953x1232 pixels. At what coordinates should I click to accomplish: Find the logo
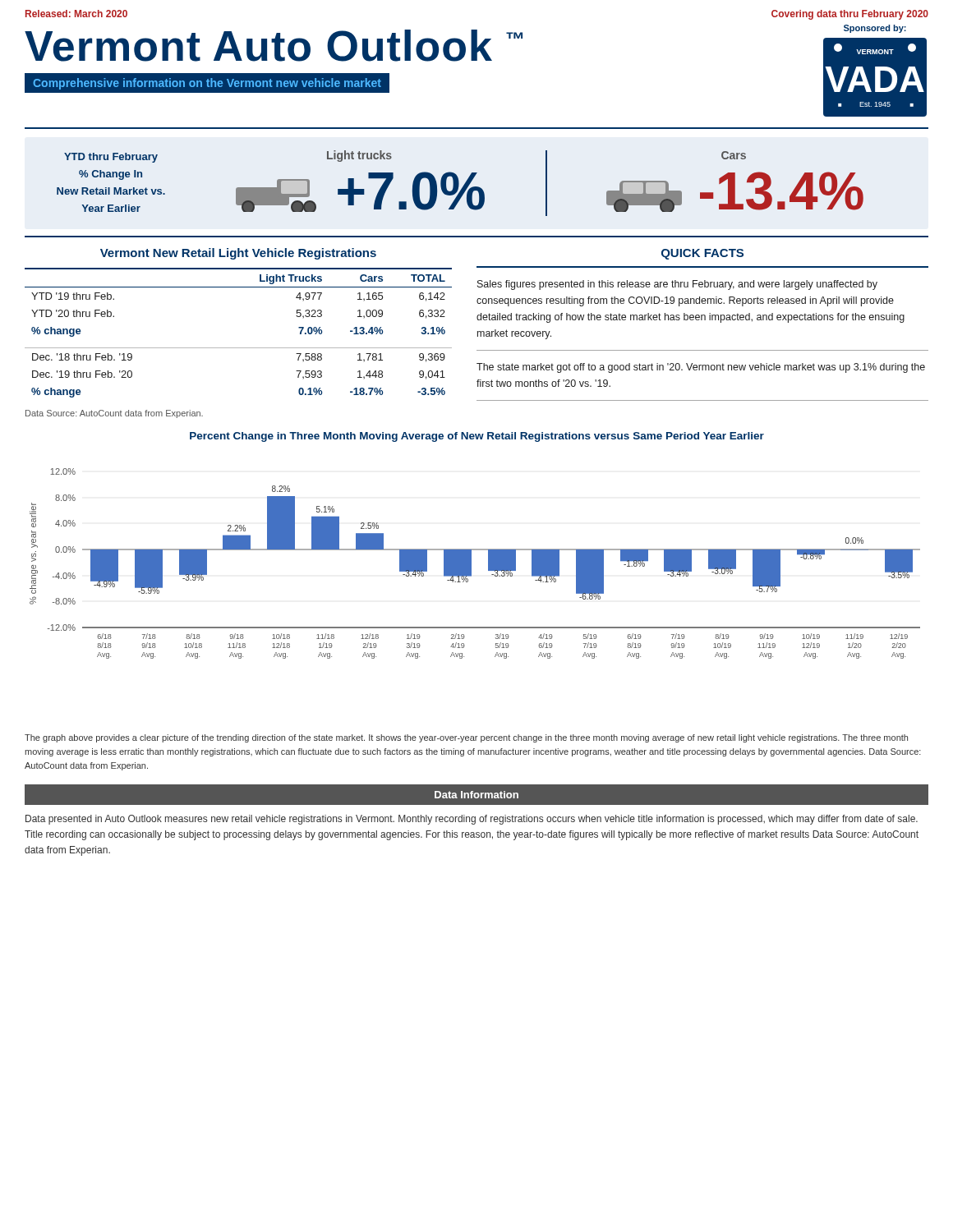coord(875,78)
